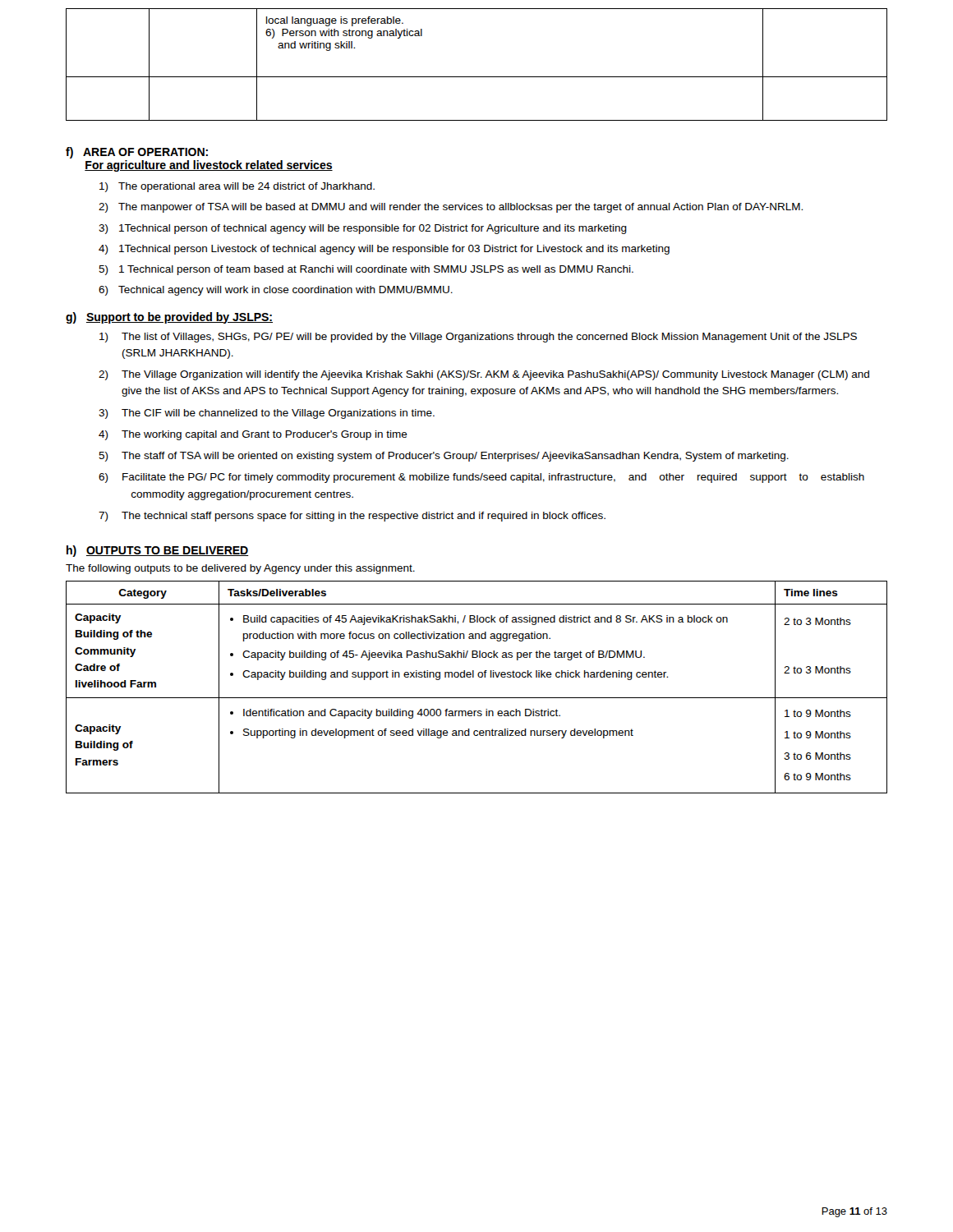Locate the passage starting "The following outputs"
This screenshot has height=1232, width=953.
tap(241, 568)
